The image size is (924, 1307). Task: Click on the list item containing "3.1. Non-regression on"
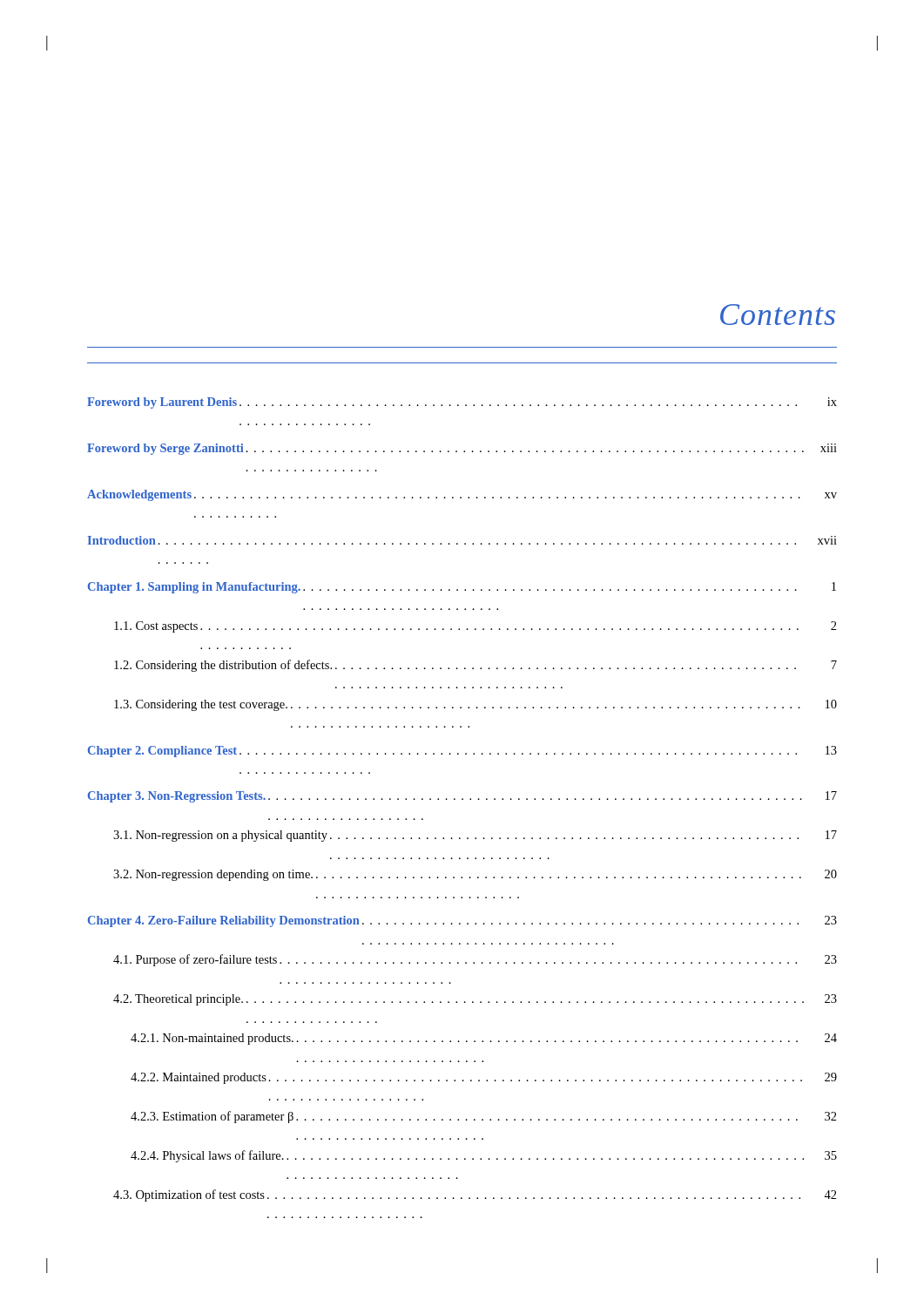point(462,845)
